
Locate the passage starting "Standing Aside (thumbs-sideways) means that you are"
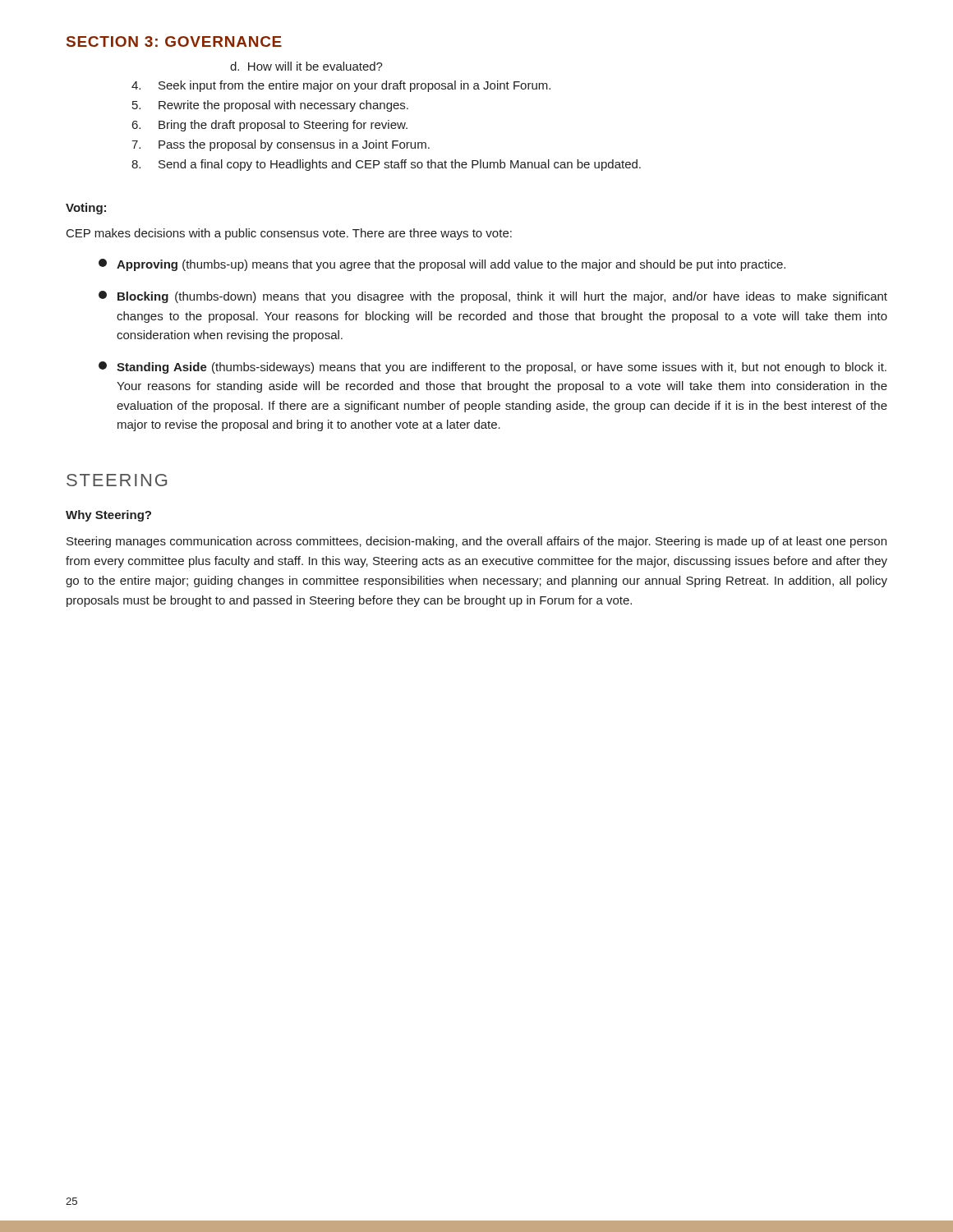(x=493, y=395)
